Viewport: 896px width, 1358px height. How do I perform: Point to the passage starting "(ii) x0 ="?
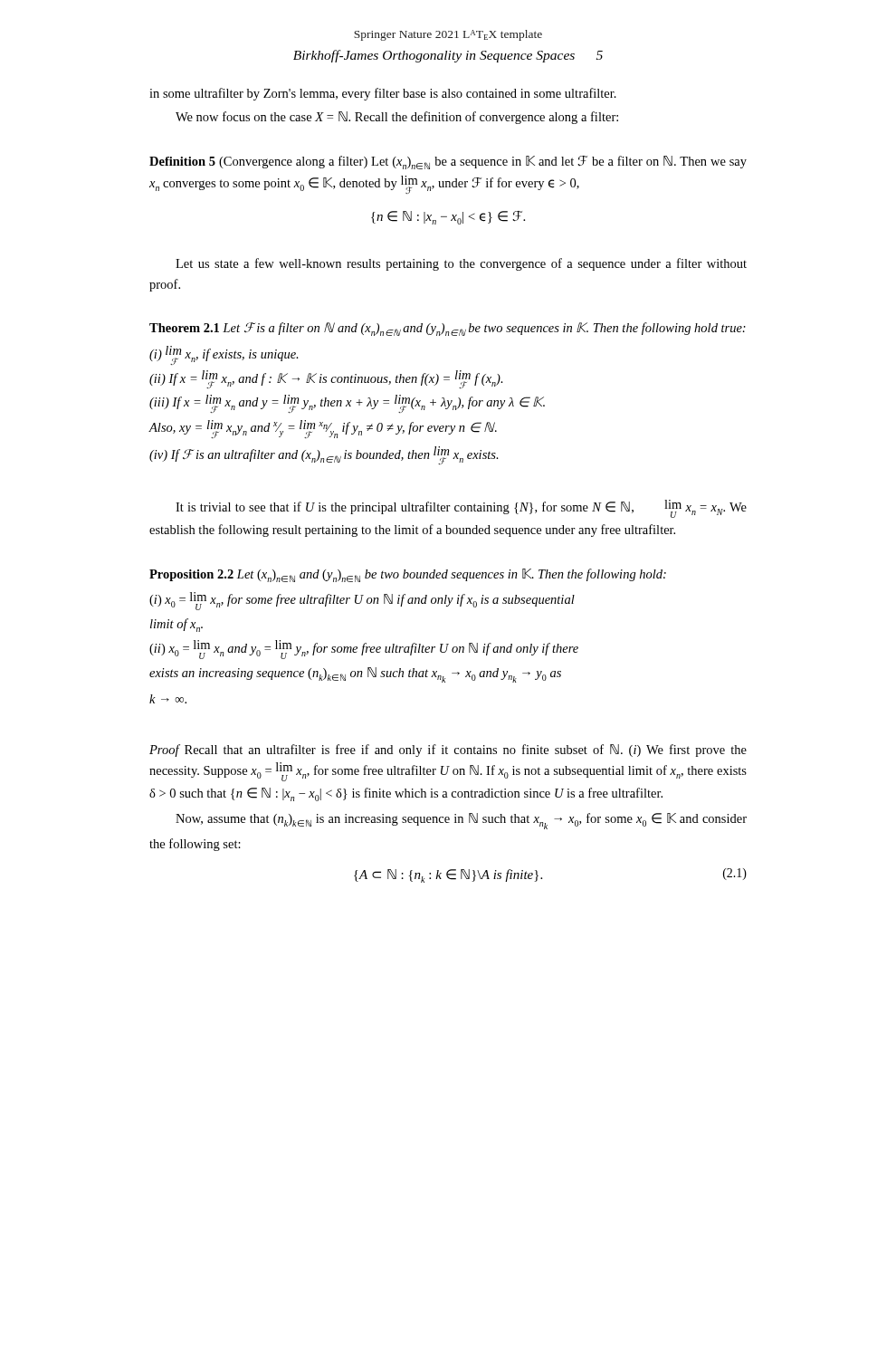pos(364,649)
